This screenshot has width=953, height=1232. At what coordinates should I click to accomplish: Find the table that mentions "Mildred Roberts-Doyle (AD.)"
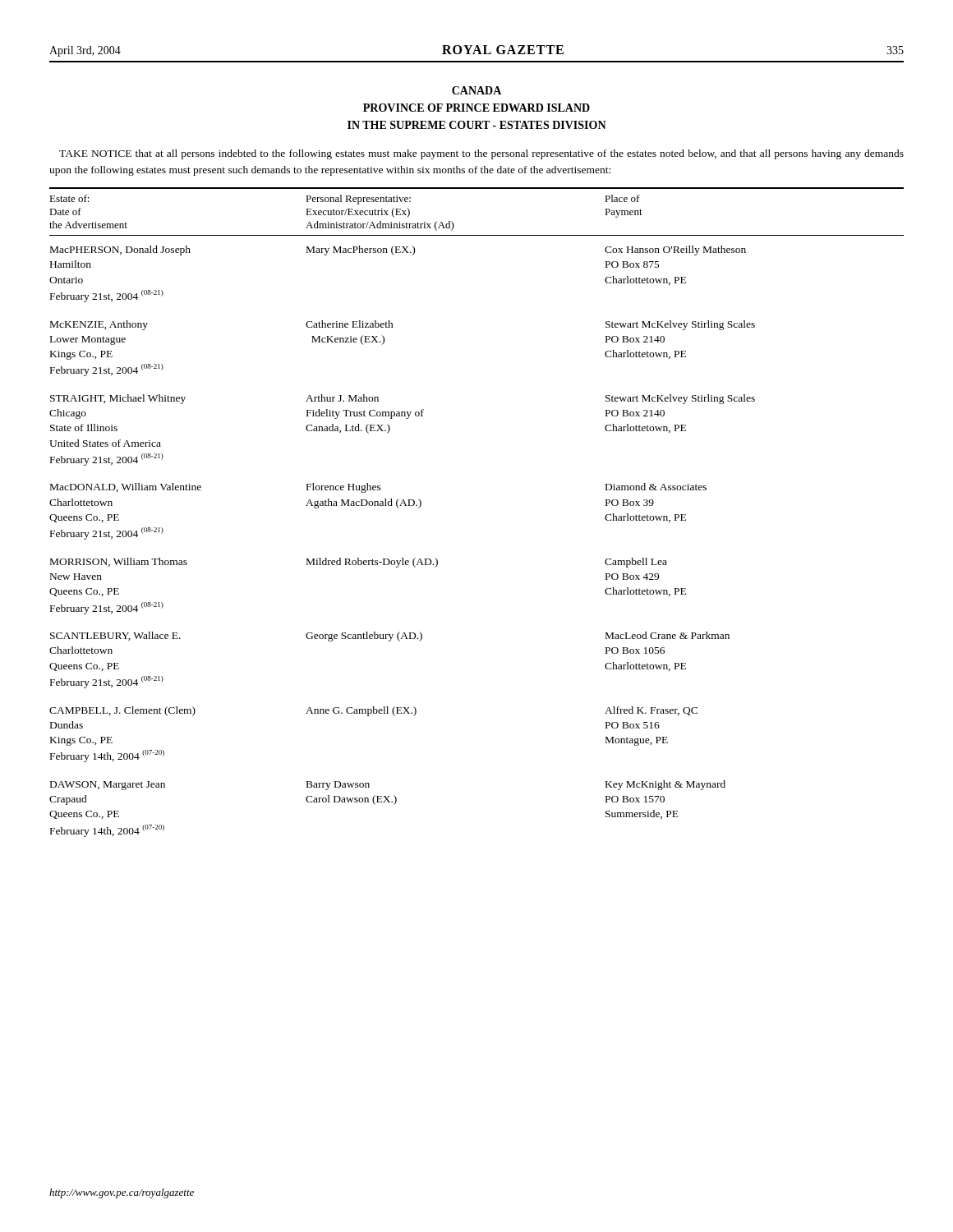click(476, 516)
